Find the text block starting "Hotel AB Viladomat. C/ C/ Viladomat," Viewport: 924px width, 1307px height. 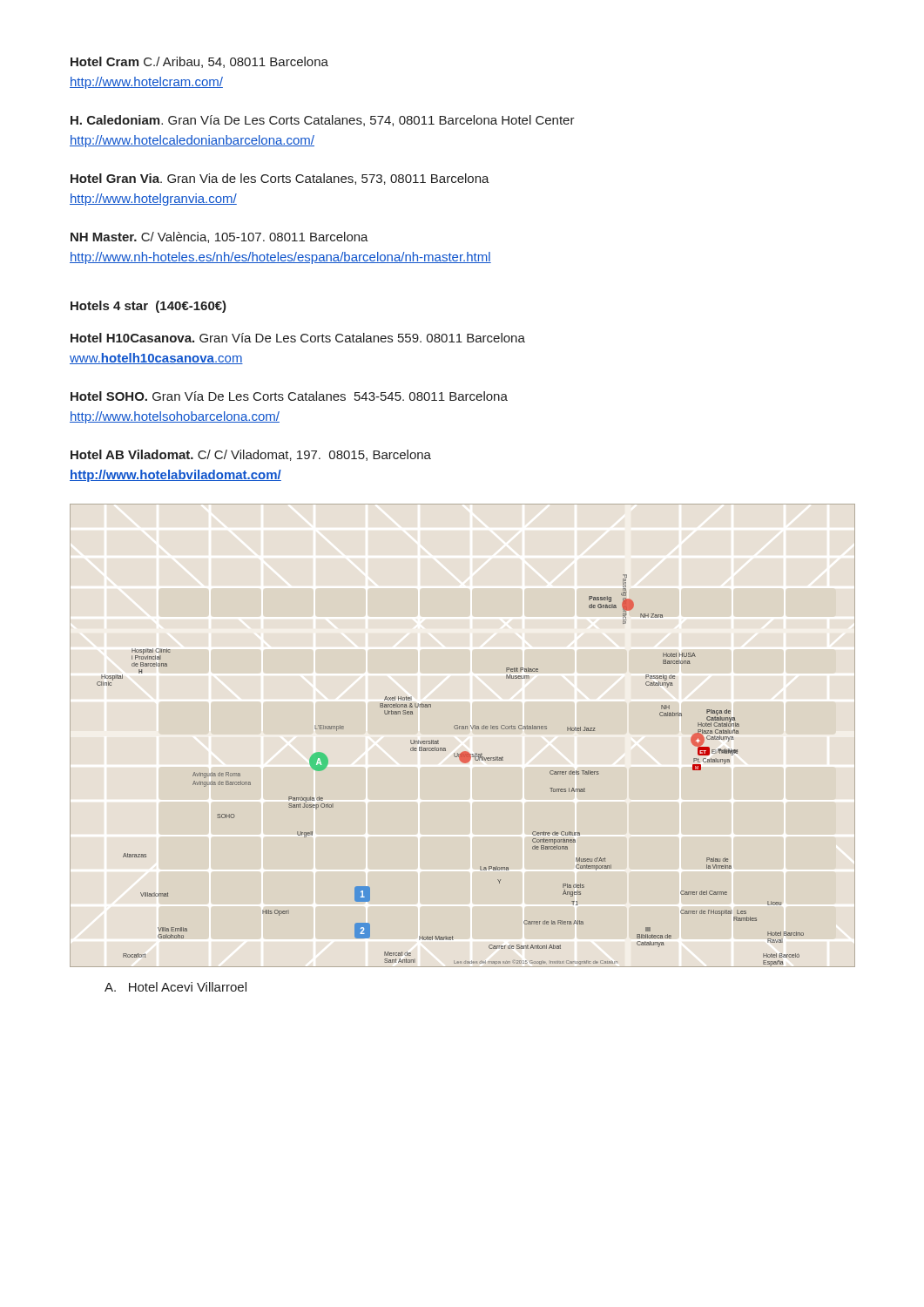pyautogui.click(x=250, y=464)
